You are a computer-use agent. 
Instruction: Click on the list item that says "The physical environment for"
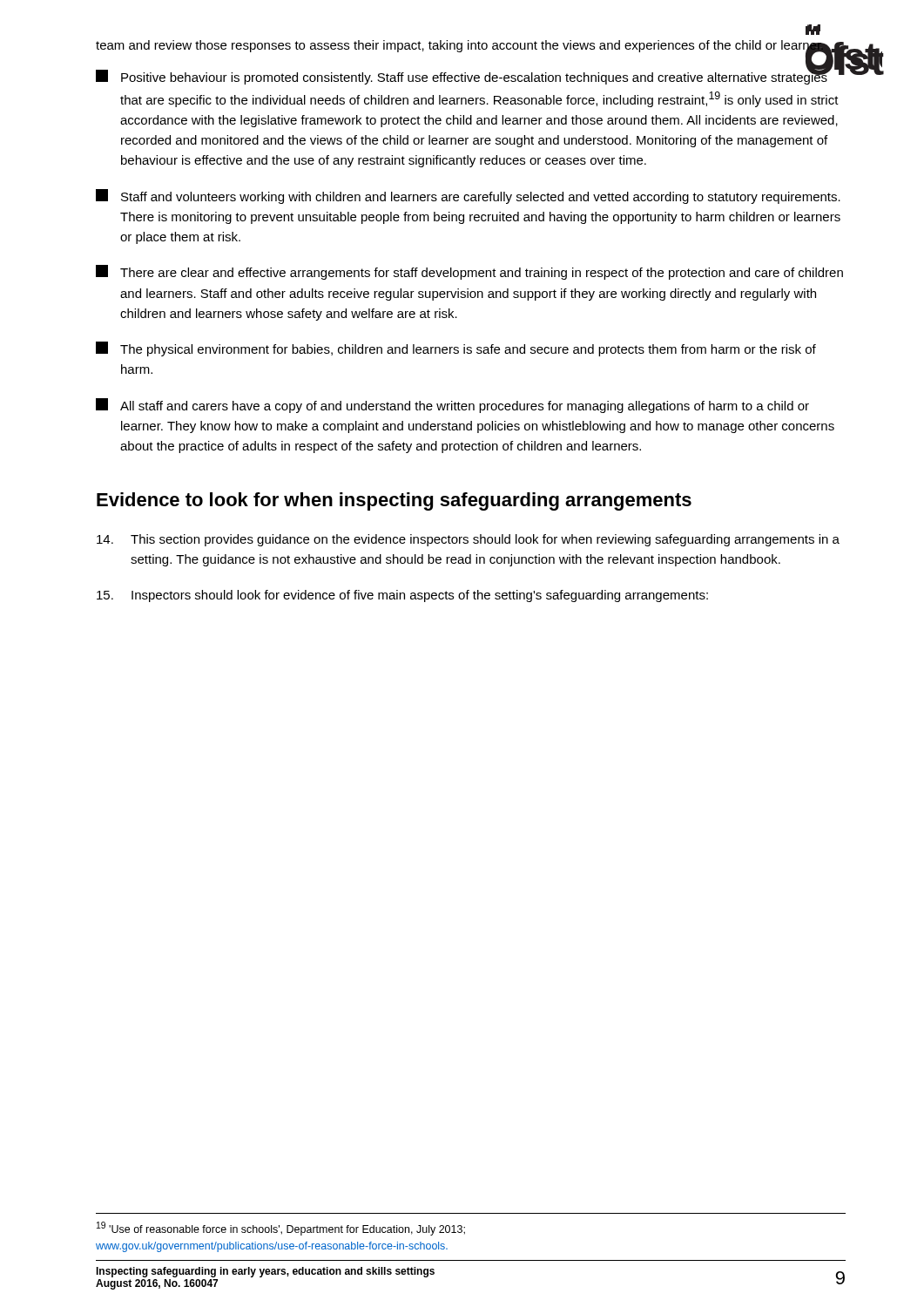coord(471,359)
